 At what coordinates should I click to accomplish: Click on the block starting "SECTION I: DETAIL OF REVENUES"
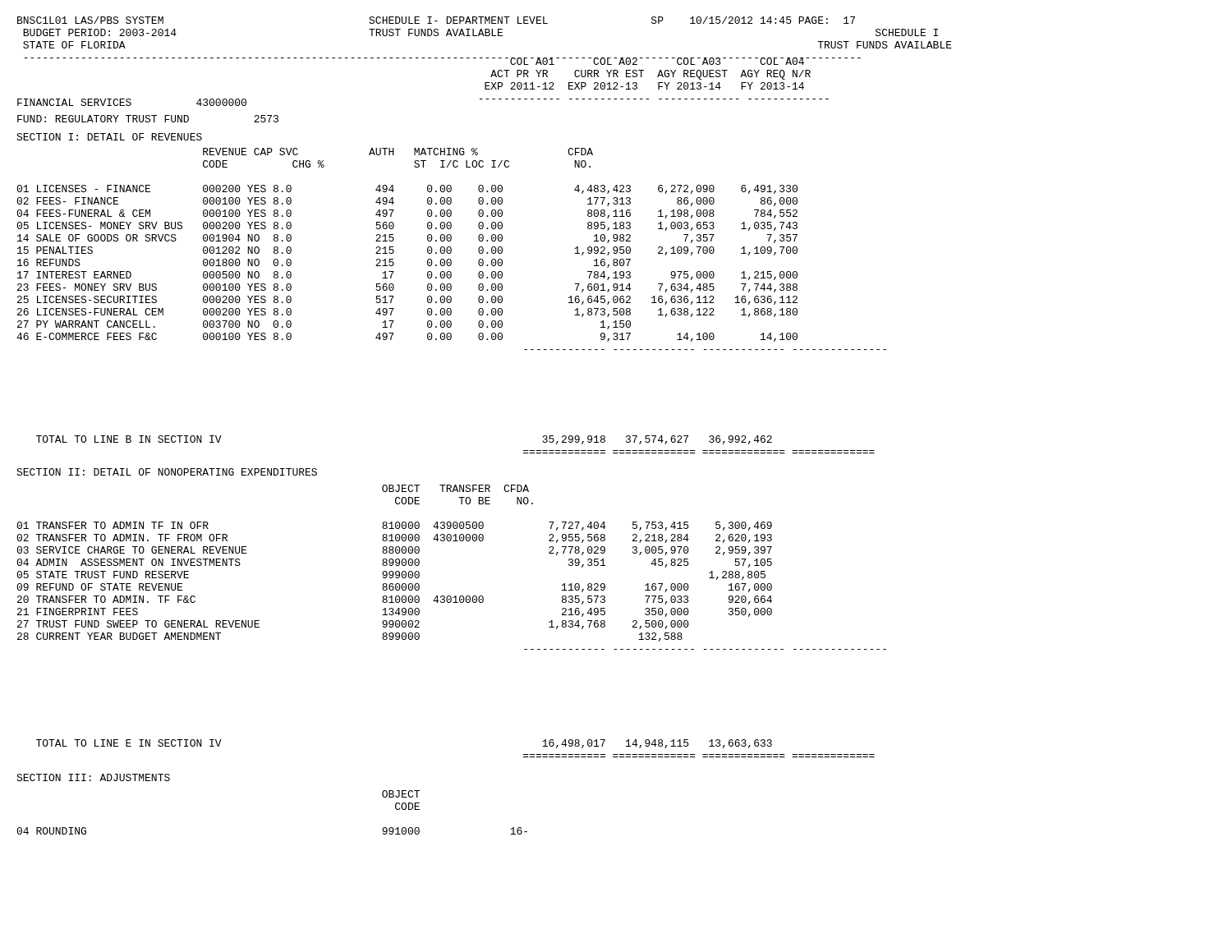[x=109, y=138]
